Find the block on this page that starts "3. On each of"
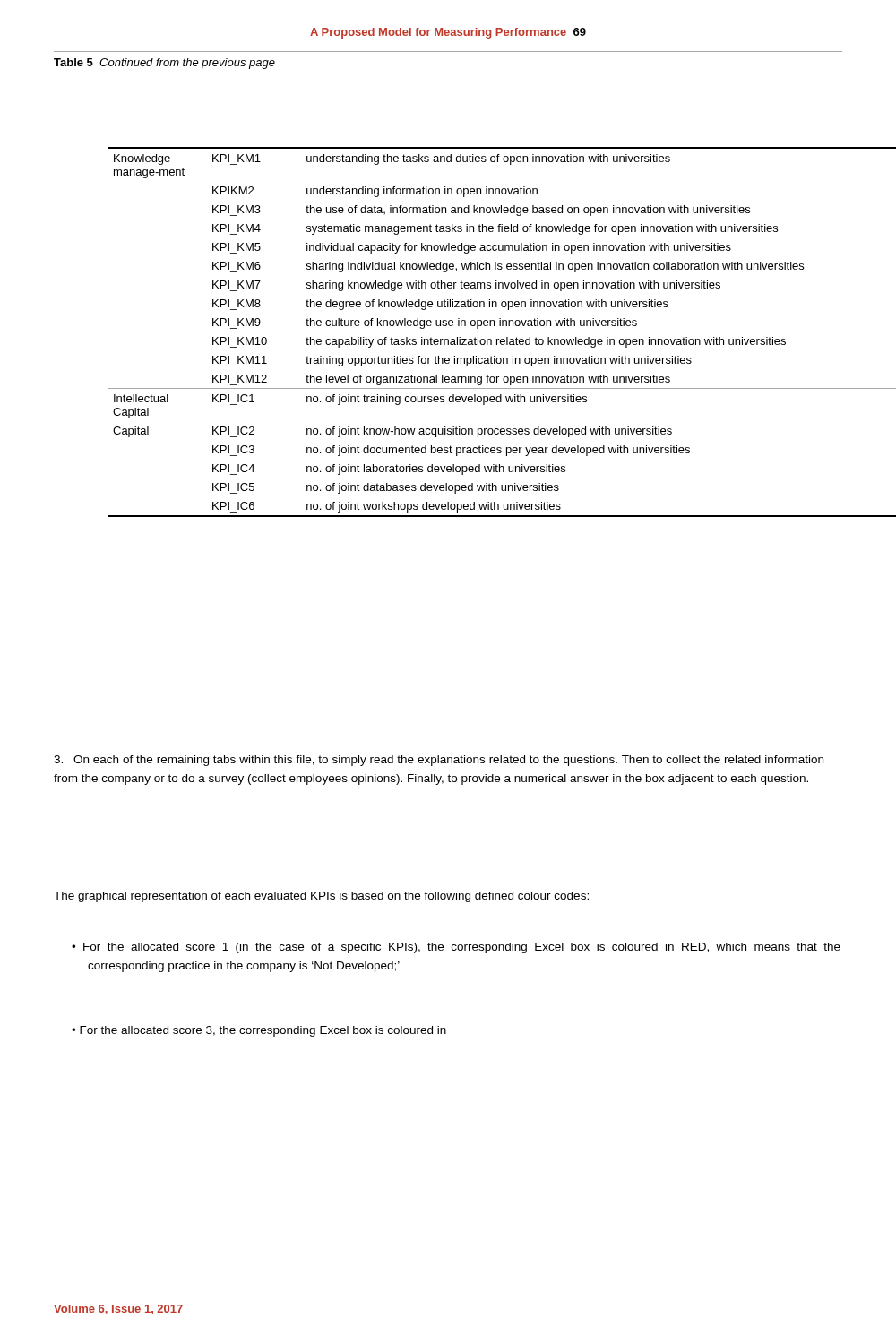896x1344 pixels. (439, 768)
